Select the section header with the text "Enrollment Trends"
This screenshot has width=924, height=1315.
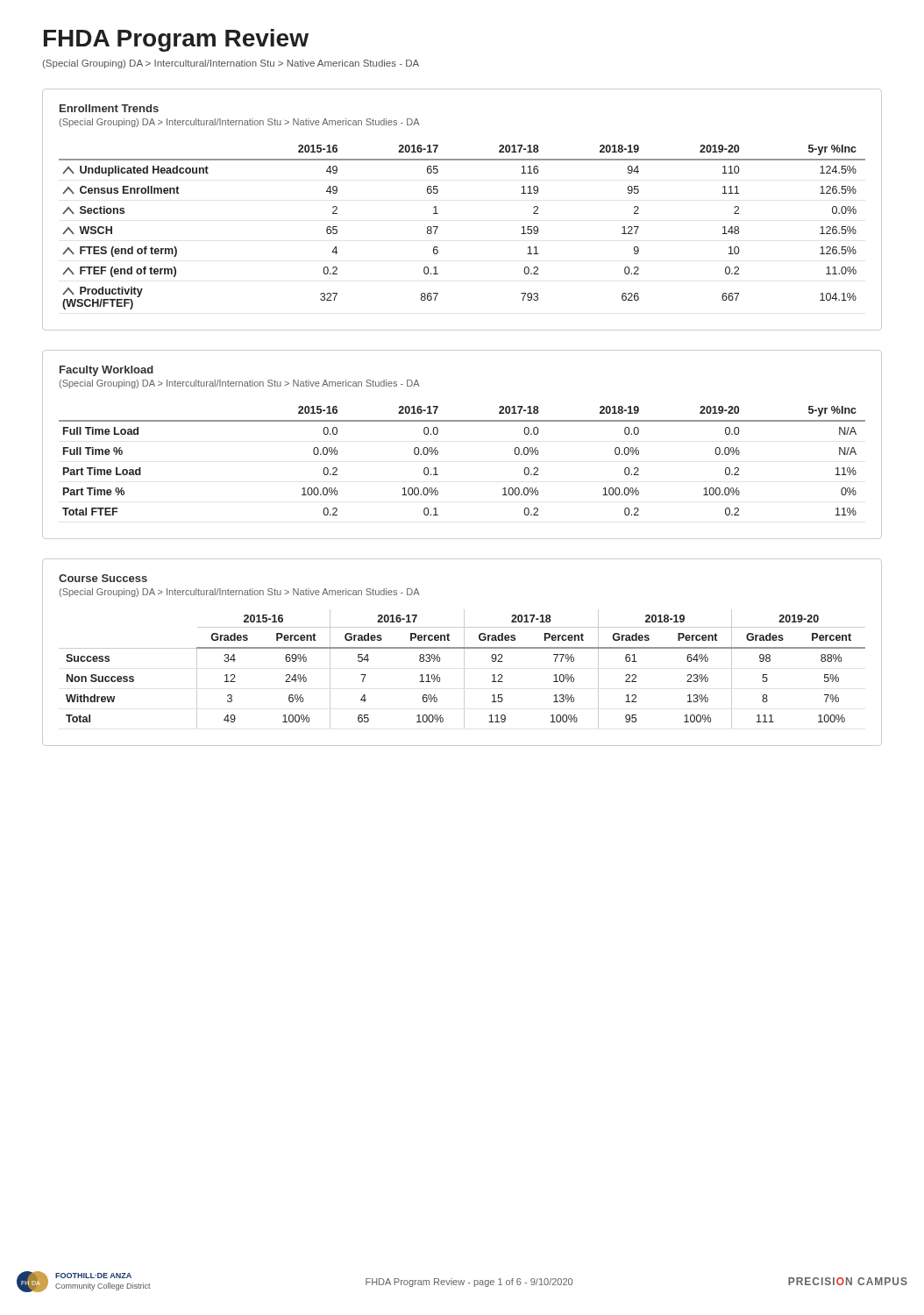[x=109, y=108]
